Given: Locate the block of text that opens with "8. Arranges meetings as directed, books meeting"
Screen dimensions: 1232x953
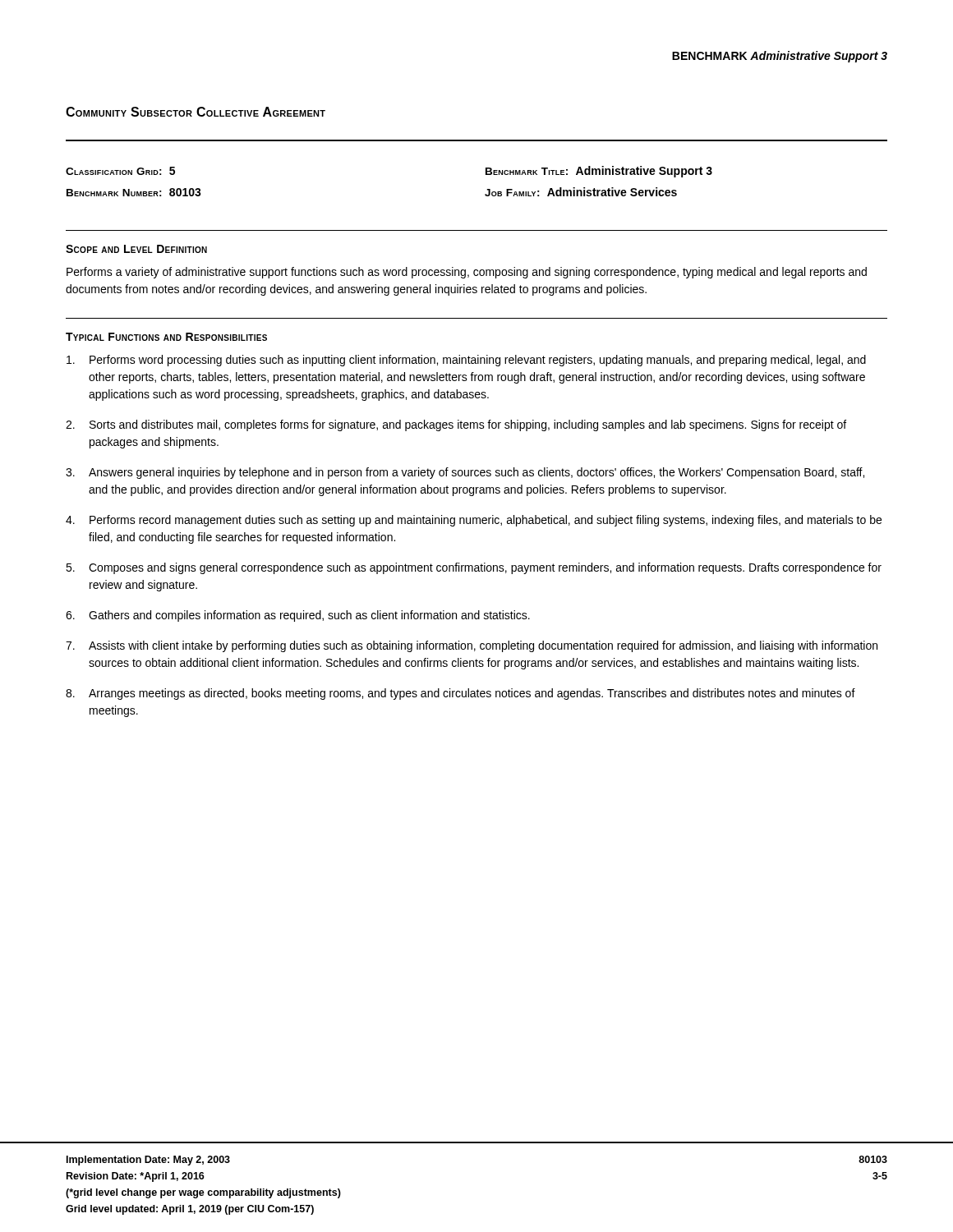Looking at the screenshot, I should [476, 702].
